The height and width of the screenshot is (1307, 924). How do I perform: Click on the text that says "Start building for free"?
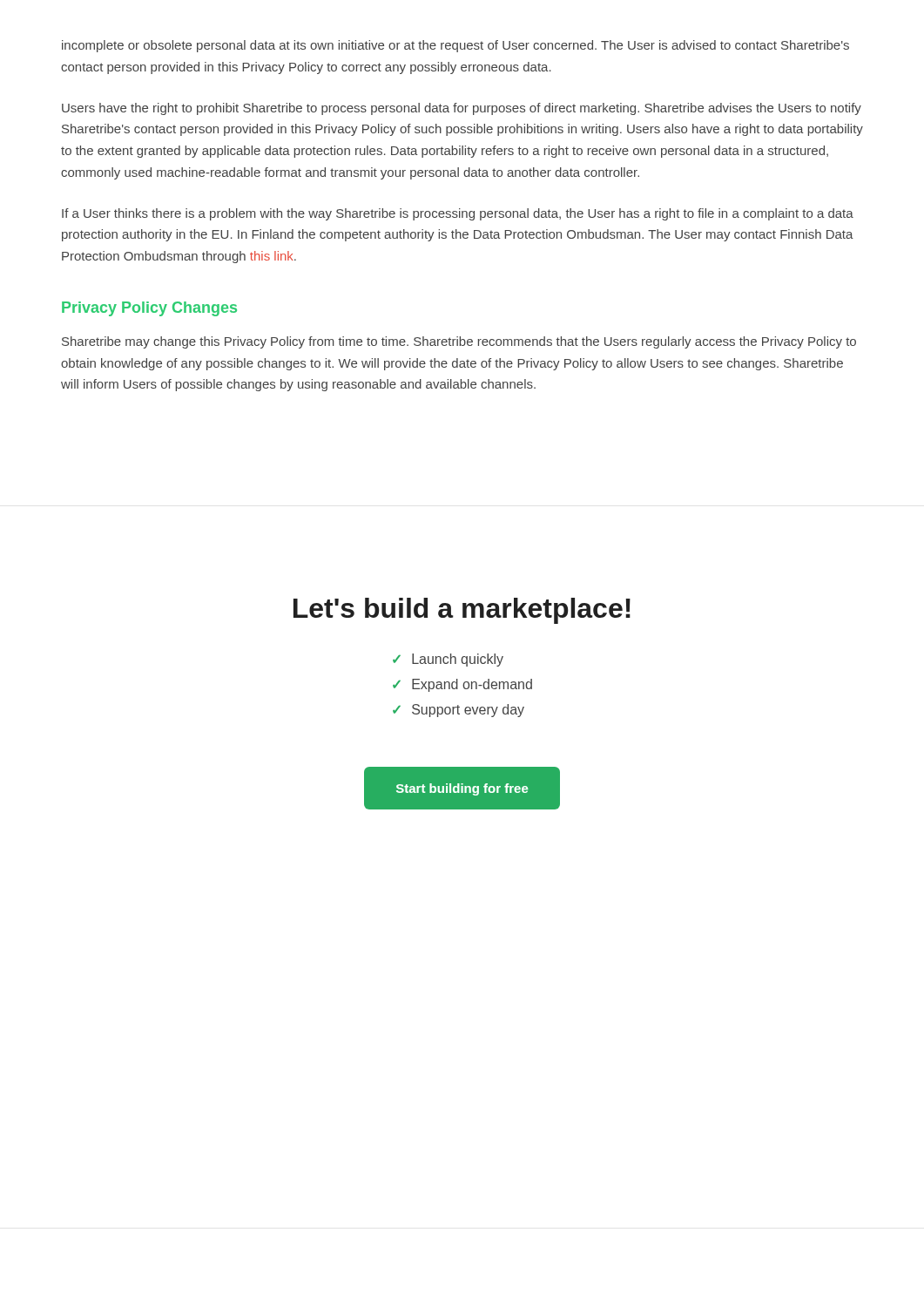pyautogui.click(x=462, y=788)
